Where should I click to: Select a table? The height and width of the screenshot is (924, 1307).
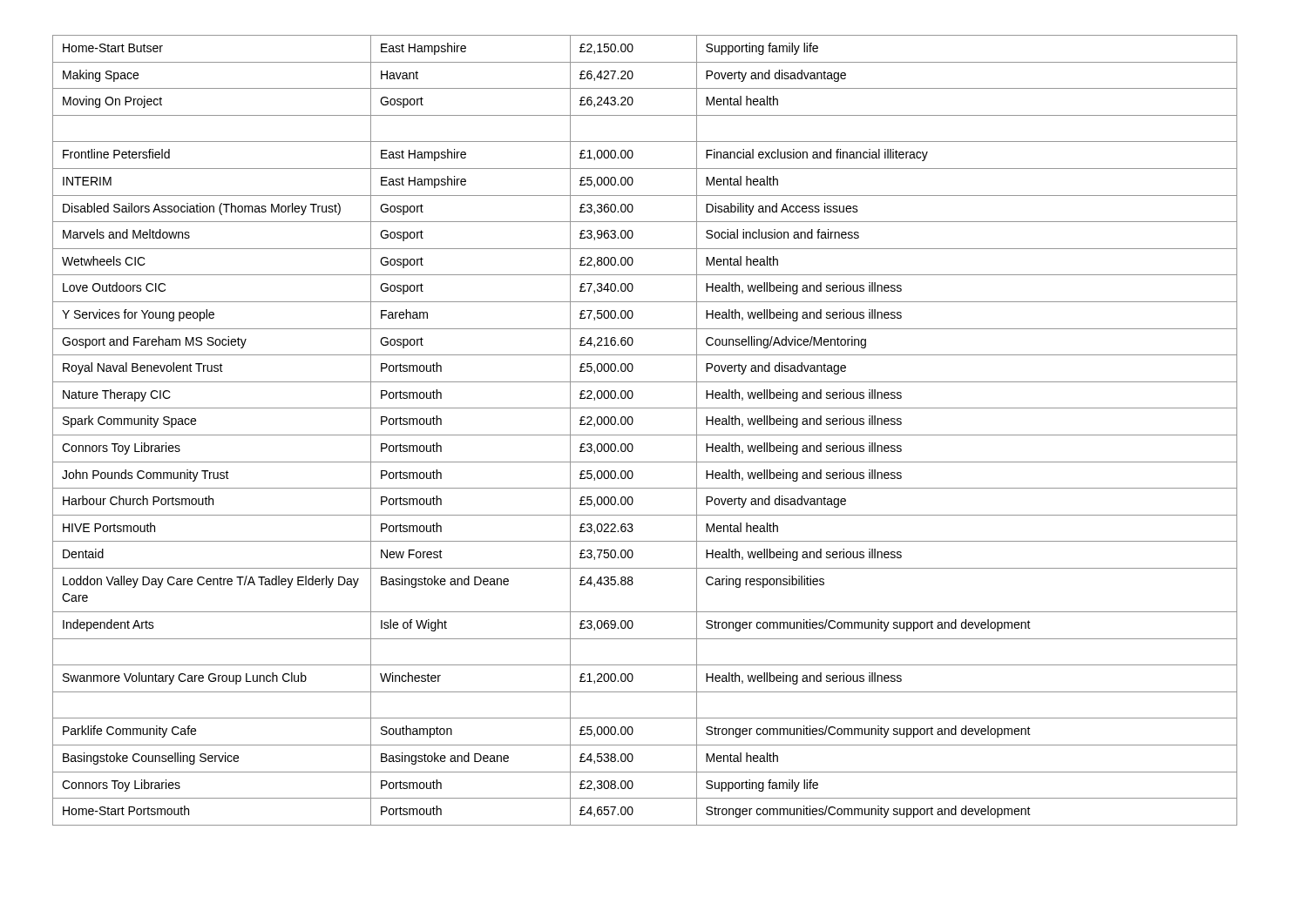[x=654, y=430]
